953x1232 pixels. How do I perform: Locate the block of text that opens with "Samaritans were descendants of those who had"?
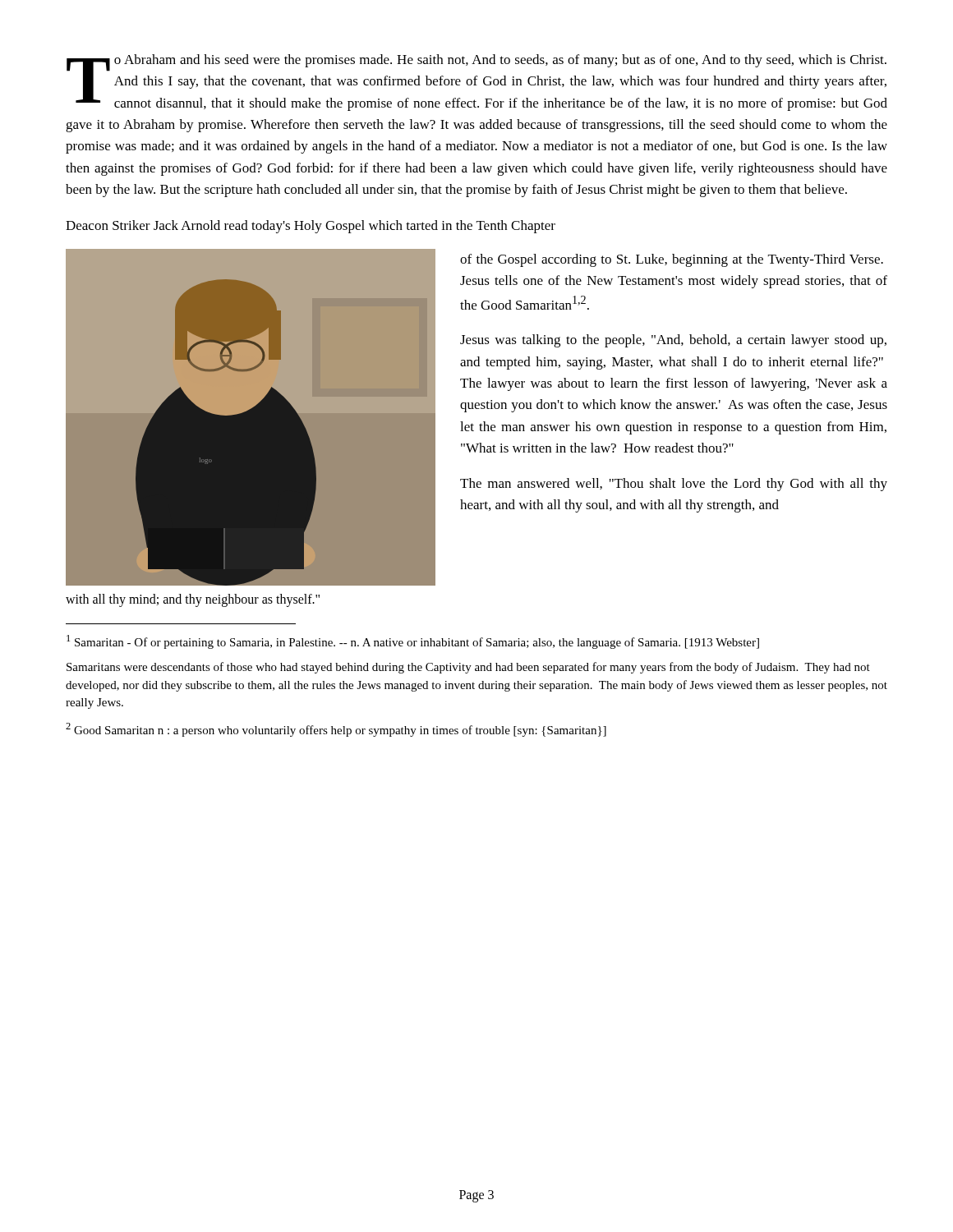click(x=476, y=685)
